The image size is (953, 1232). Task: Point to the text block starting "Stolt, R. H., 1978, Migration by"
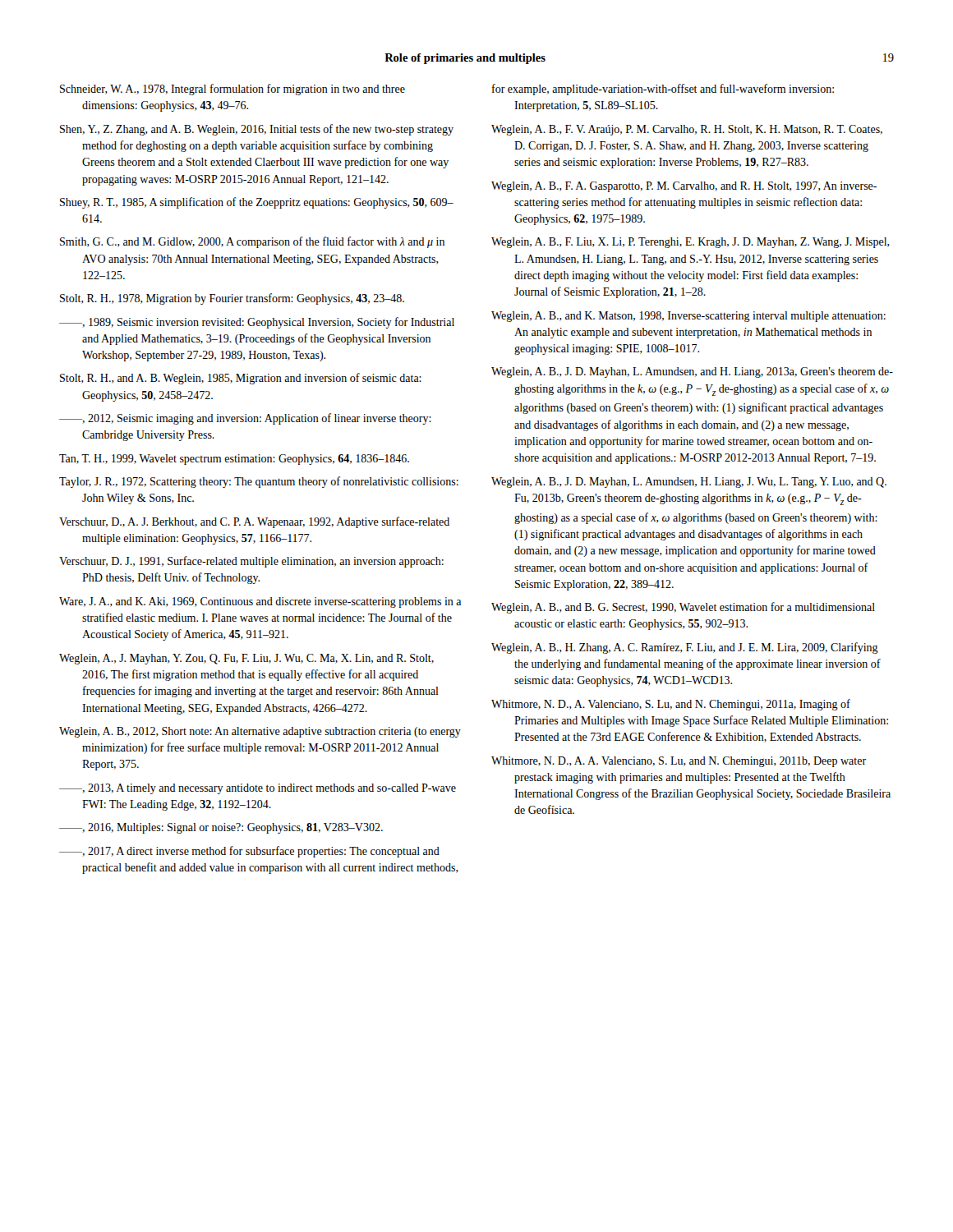[x=232, y=299]
